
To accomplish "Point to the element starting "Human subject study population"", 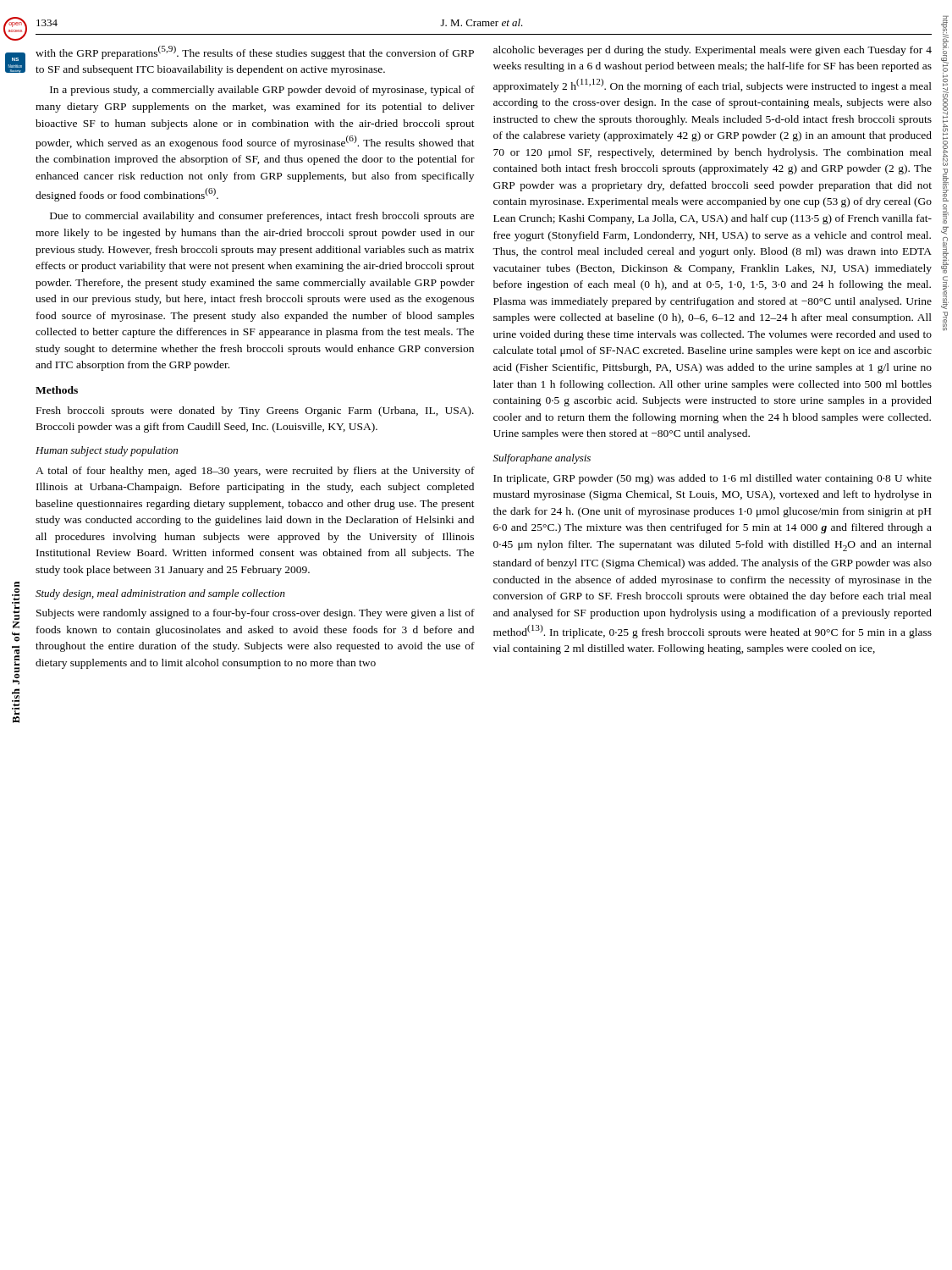I will point(107,450).
